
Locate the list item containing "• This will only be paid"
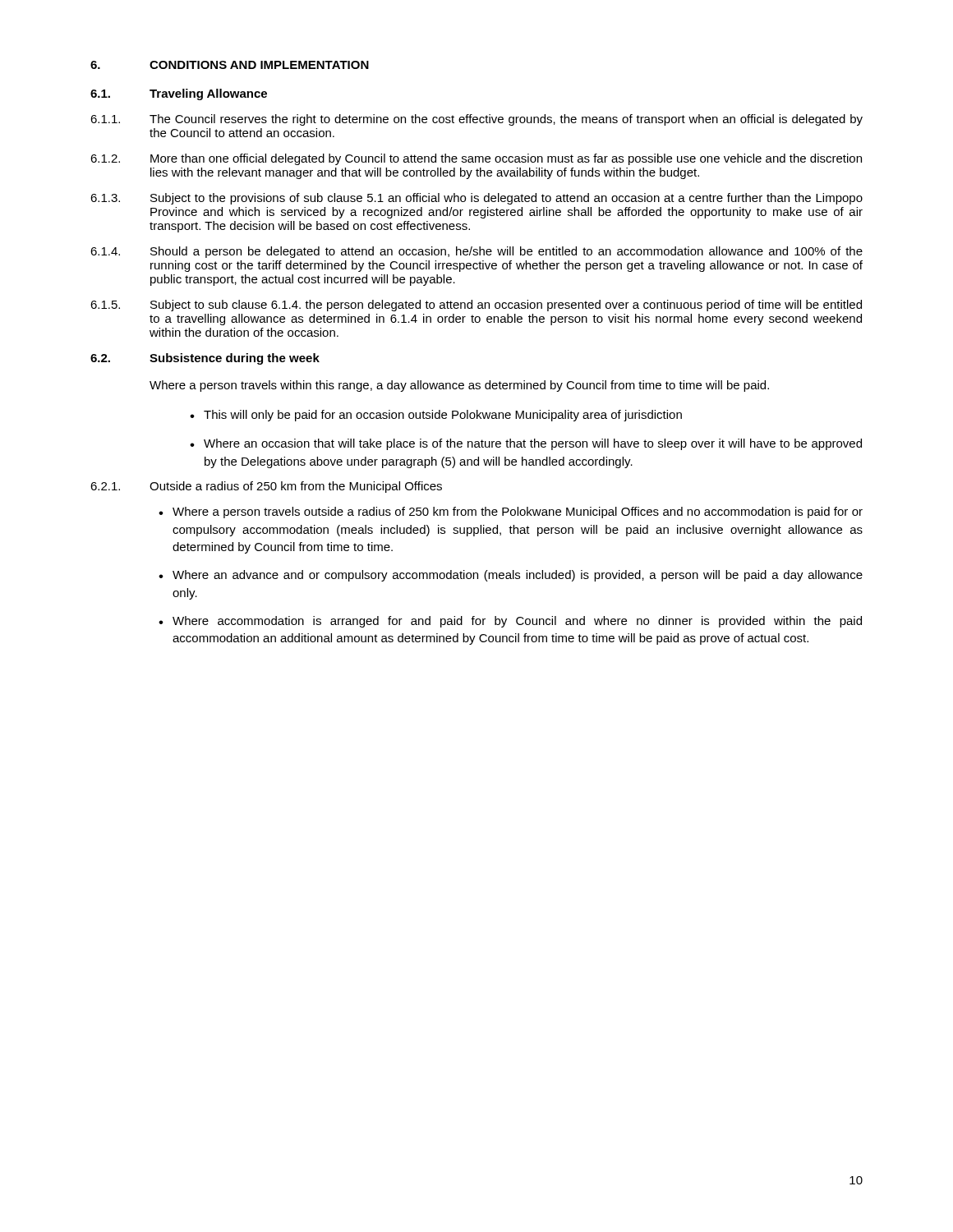coord(522,416)
